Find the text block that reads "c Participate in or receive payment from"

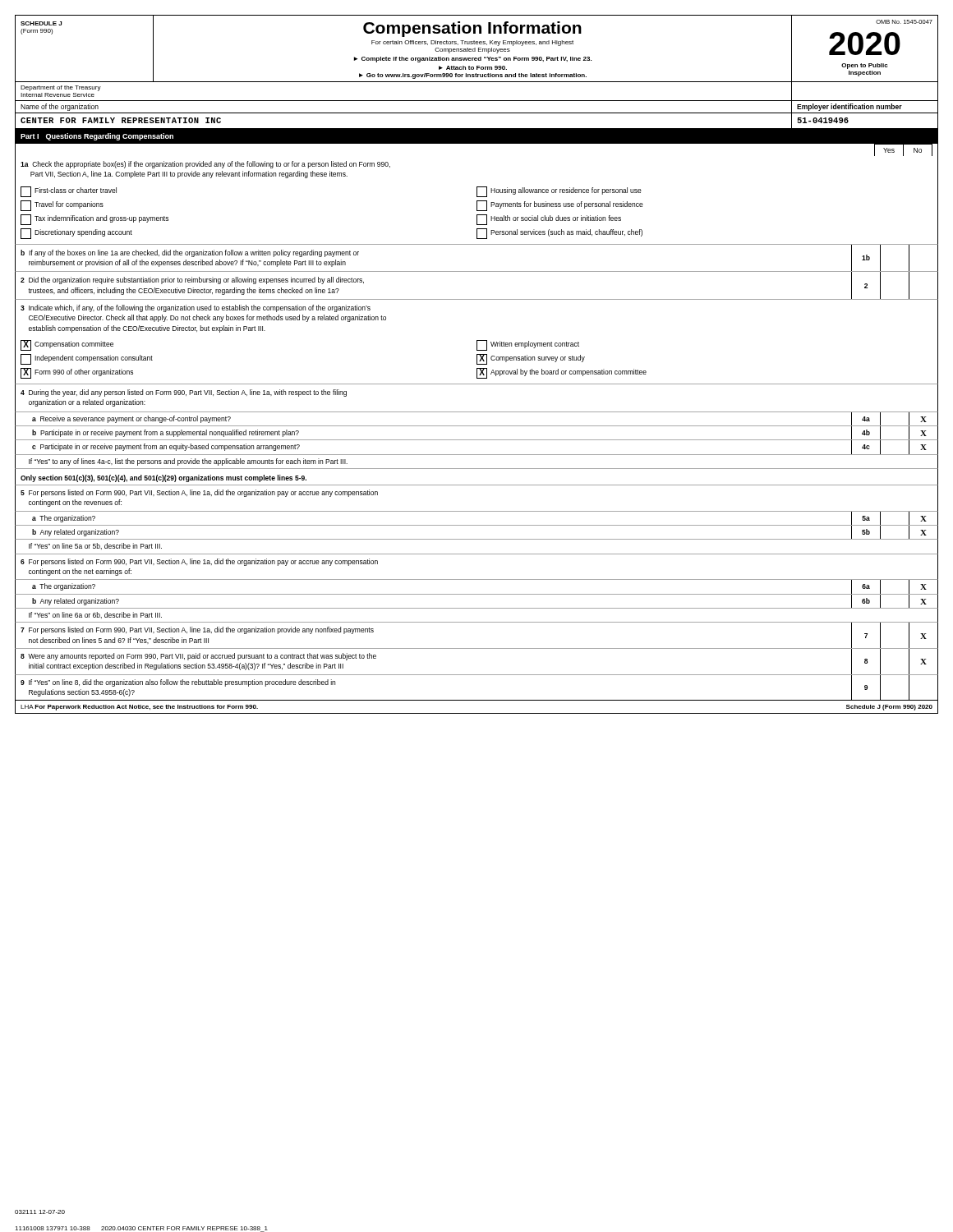[x=476, y=447]
